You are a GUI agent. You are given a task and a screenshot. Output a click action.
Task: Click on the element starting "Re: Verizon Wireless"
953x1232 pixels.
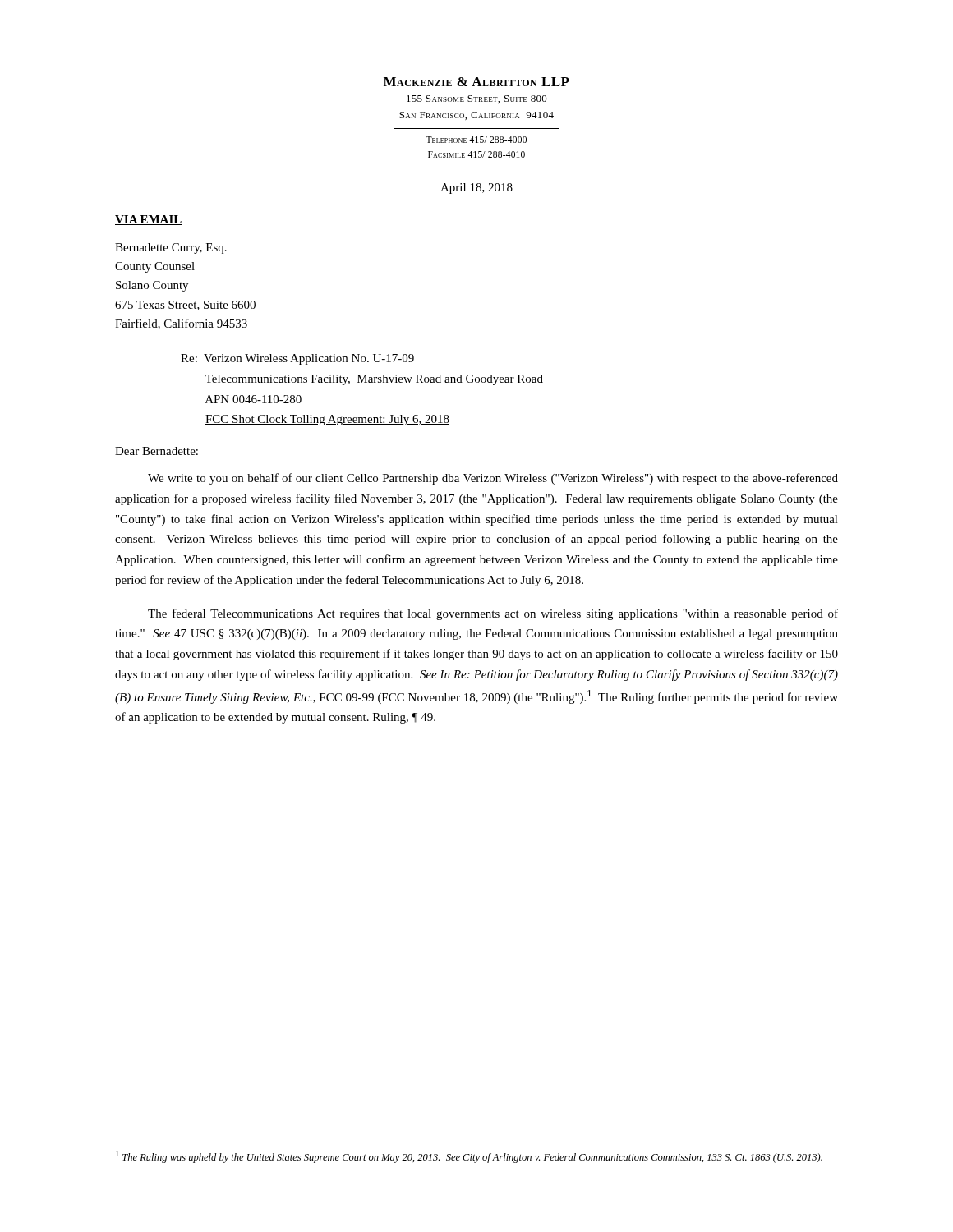362,389
